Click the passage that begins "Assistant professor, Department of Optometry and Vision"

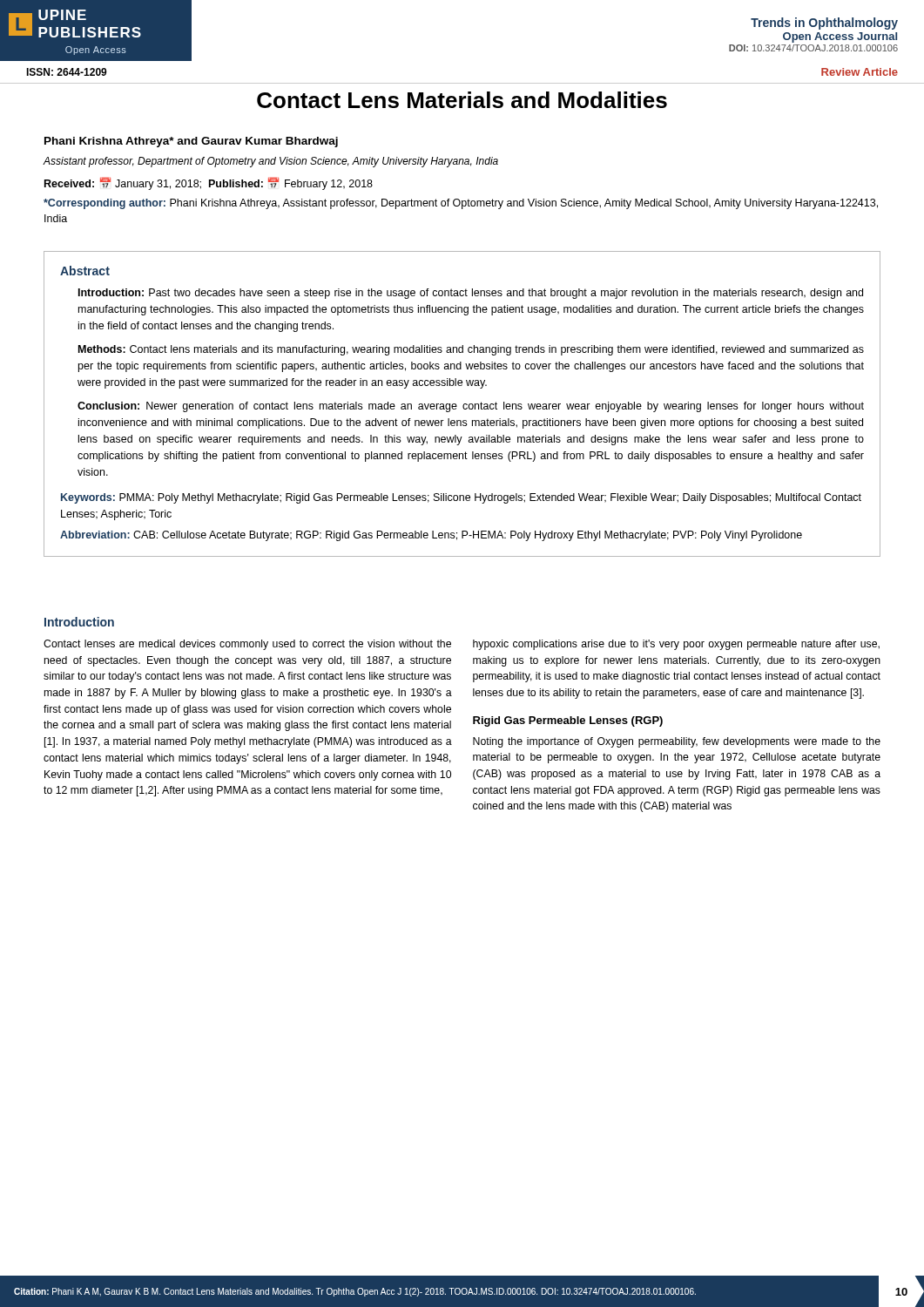tap(271, 161)
